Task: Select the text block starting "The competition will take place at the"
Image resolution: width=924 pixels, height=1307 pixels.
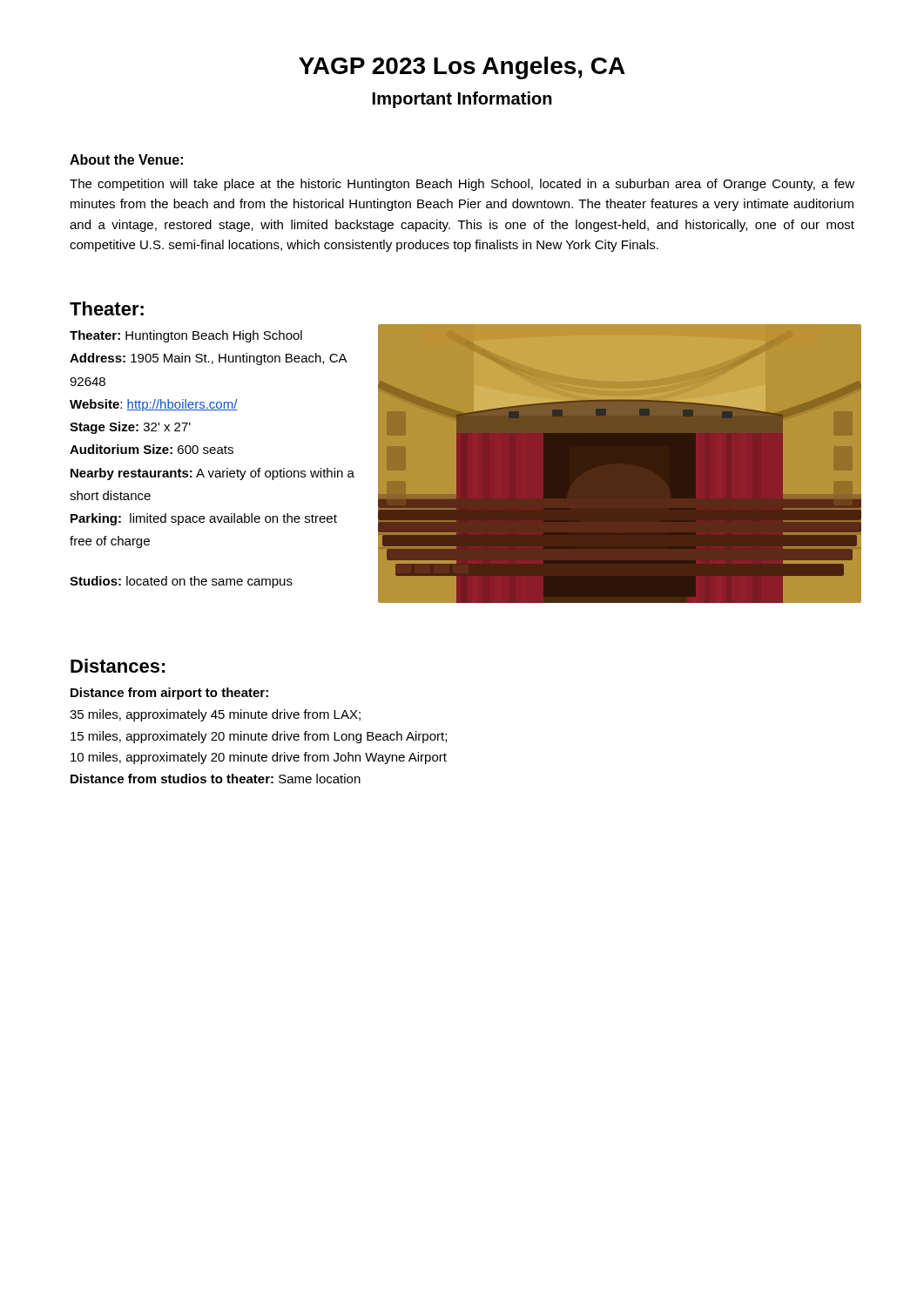Action: [x=462, y=214]
